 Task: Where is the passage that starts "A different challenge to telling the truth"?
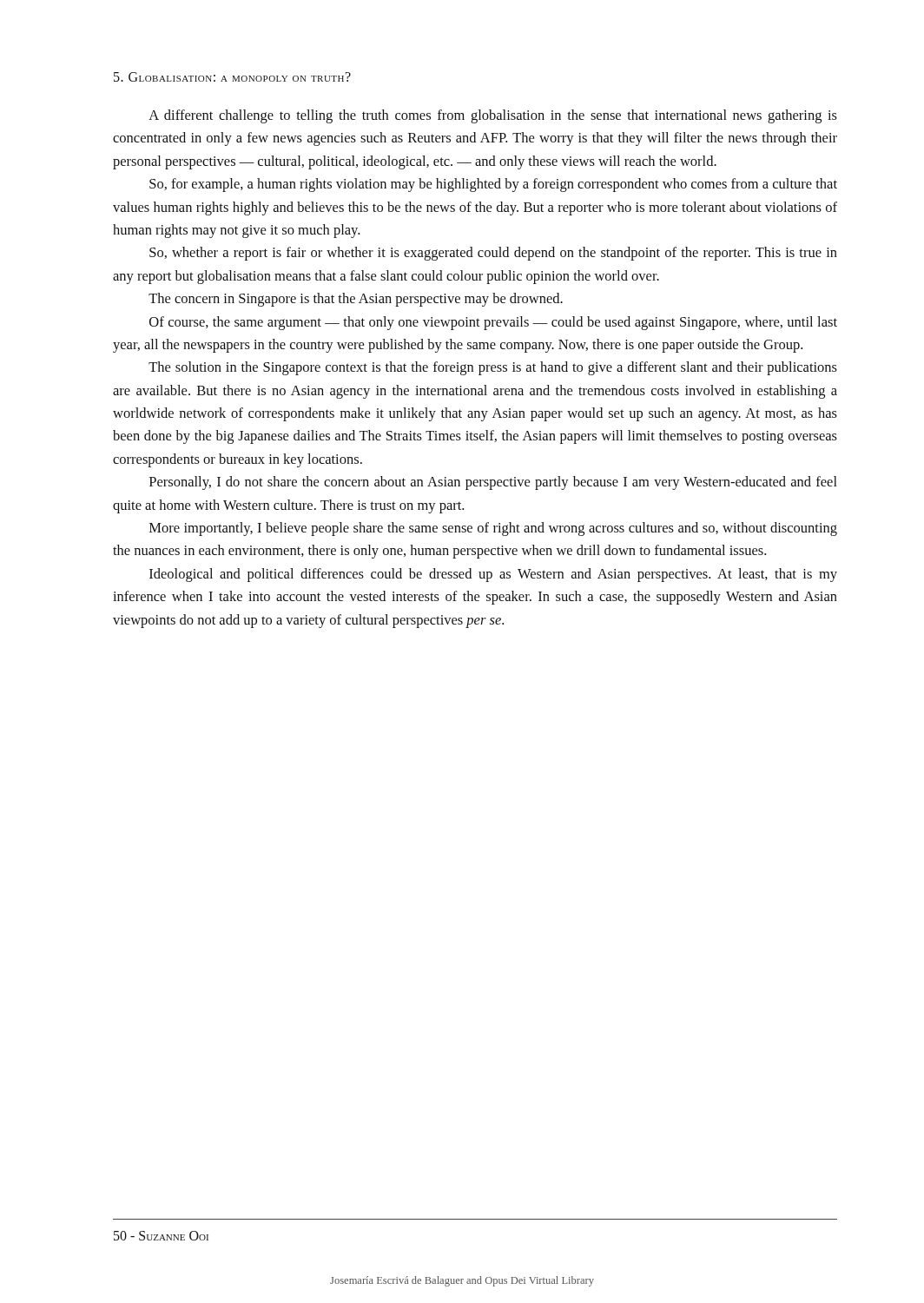tap(475, 368)
